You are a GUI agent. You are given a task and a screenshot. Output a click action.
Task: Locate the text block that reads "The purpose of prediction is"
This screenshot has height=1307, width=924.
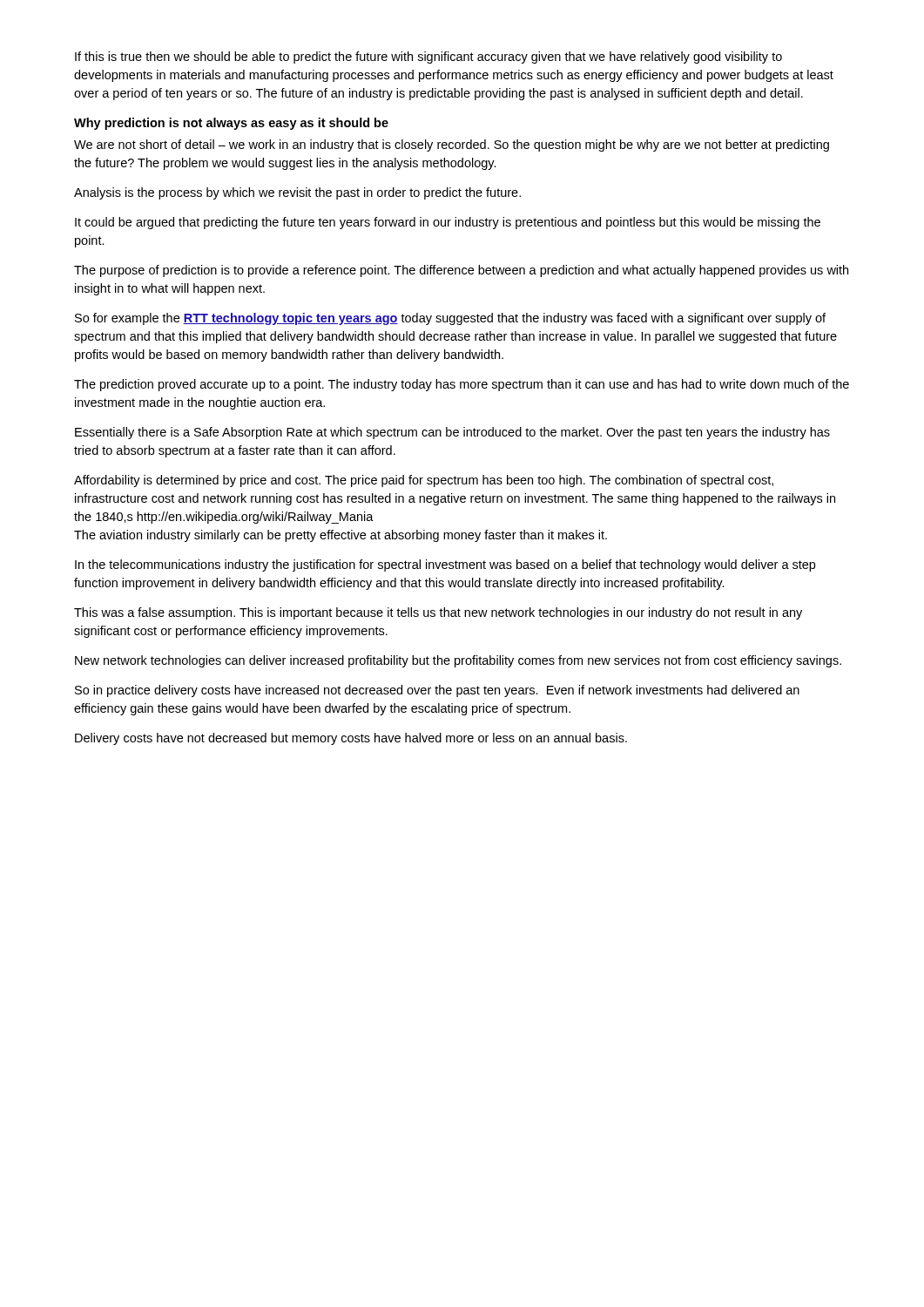click(x=462, y=280)
